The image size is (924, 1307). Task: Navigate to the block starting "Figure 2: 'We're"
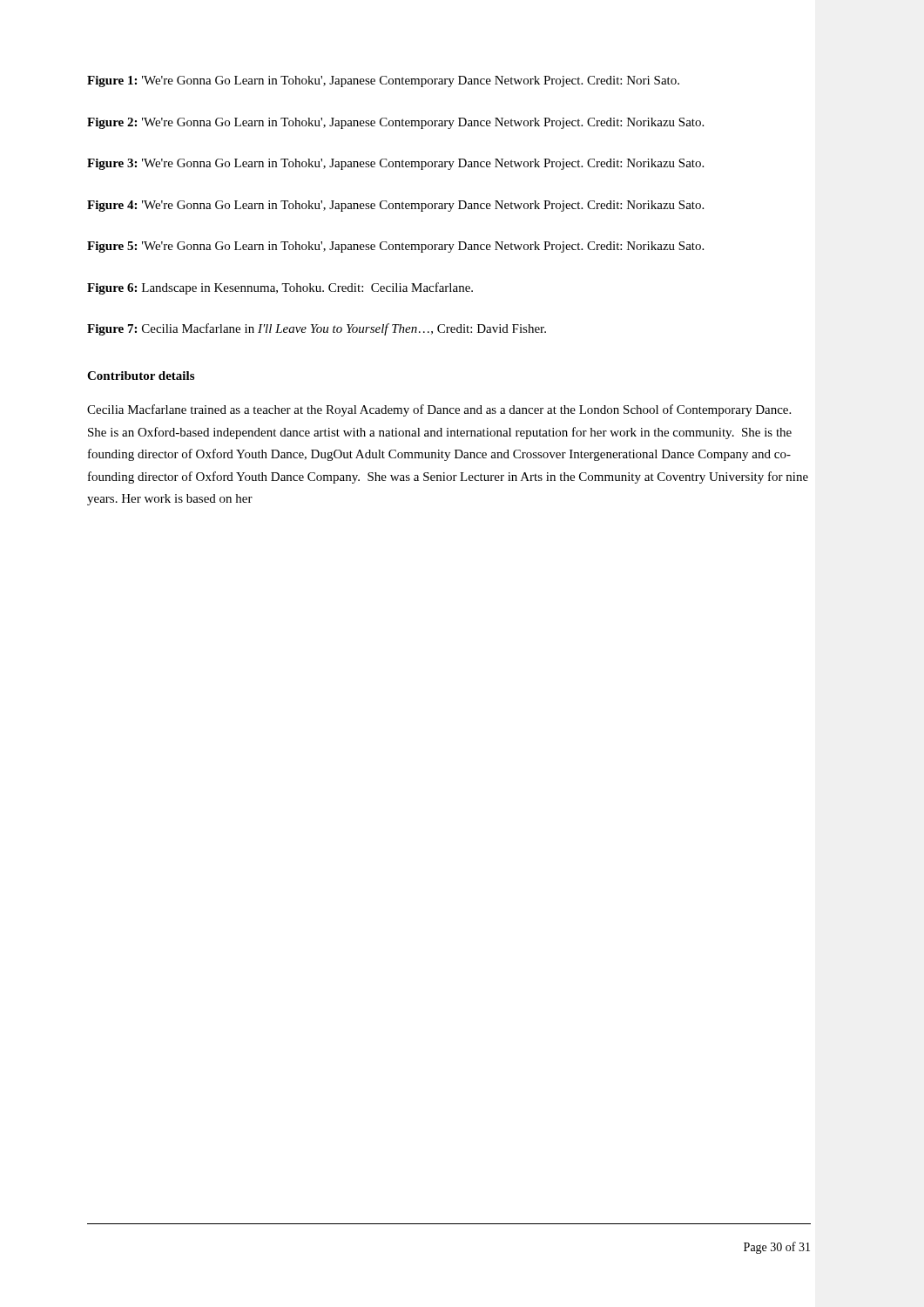click(396, 122)
